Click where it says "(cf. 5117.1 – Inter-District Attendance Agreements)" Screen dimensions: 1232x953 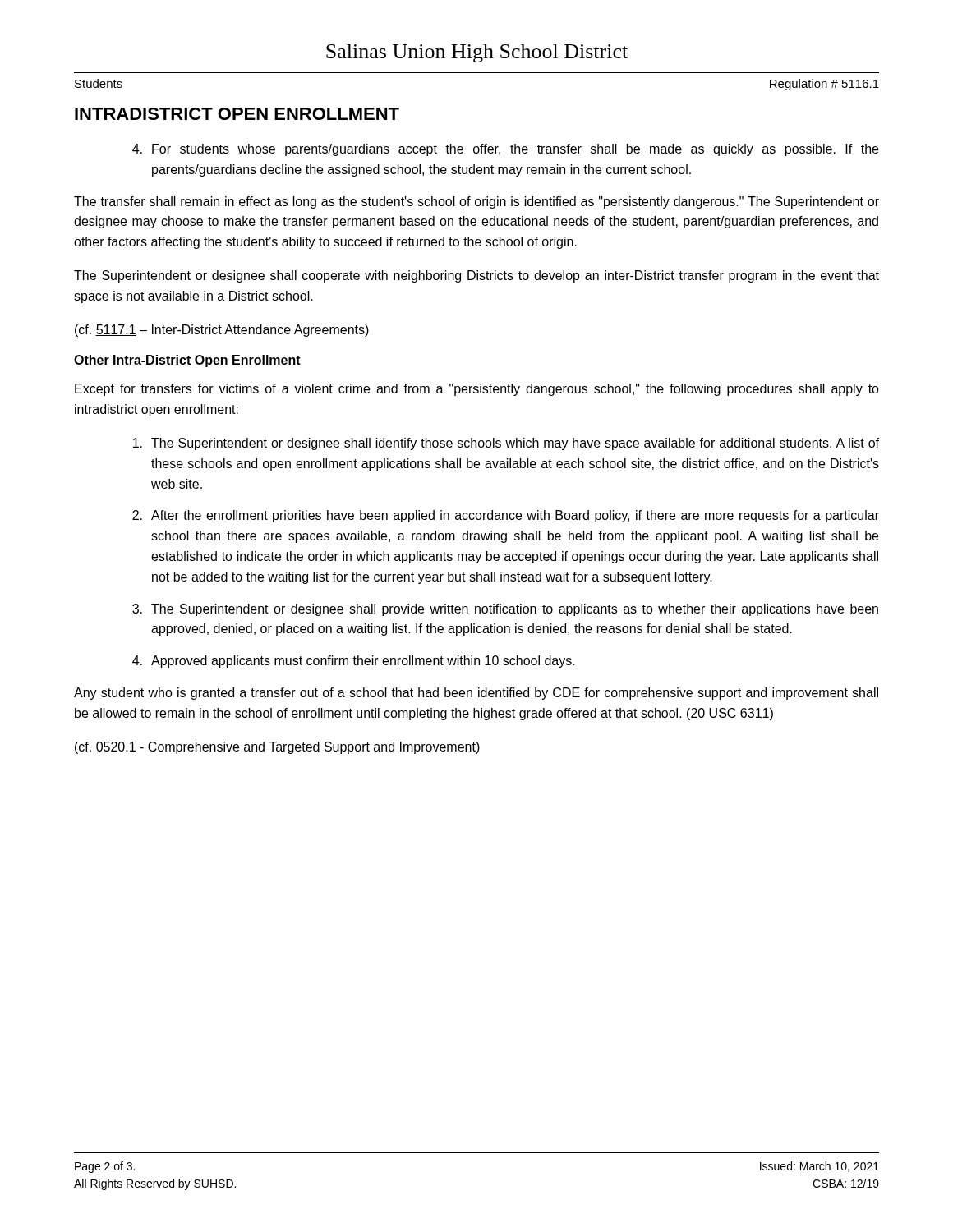point(222,329)
